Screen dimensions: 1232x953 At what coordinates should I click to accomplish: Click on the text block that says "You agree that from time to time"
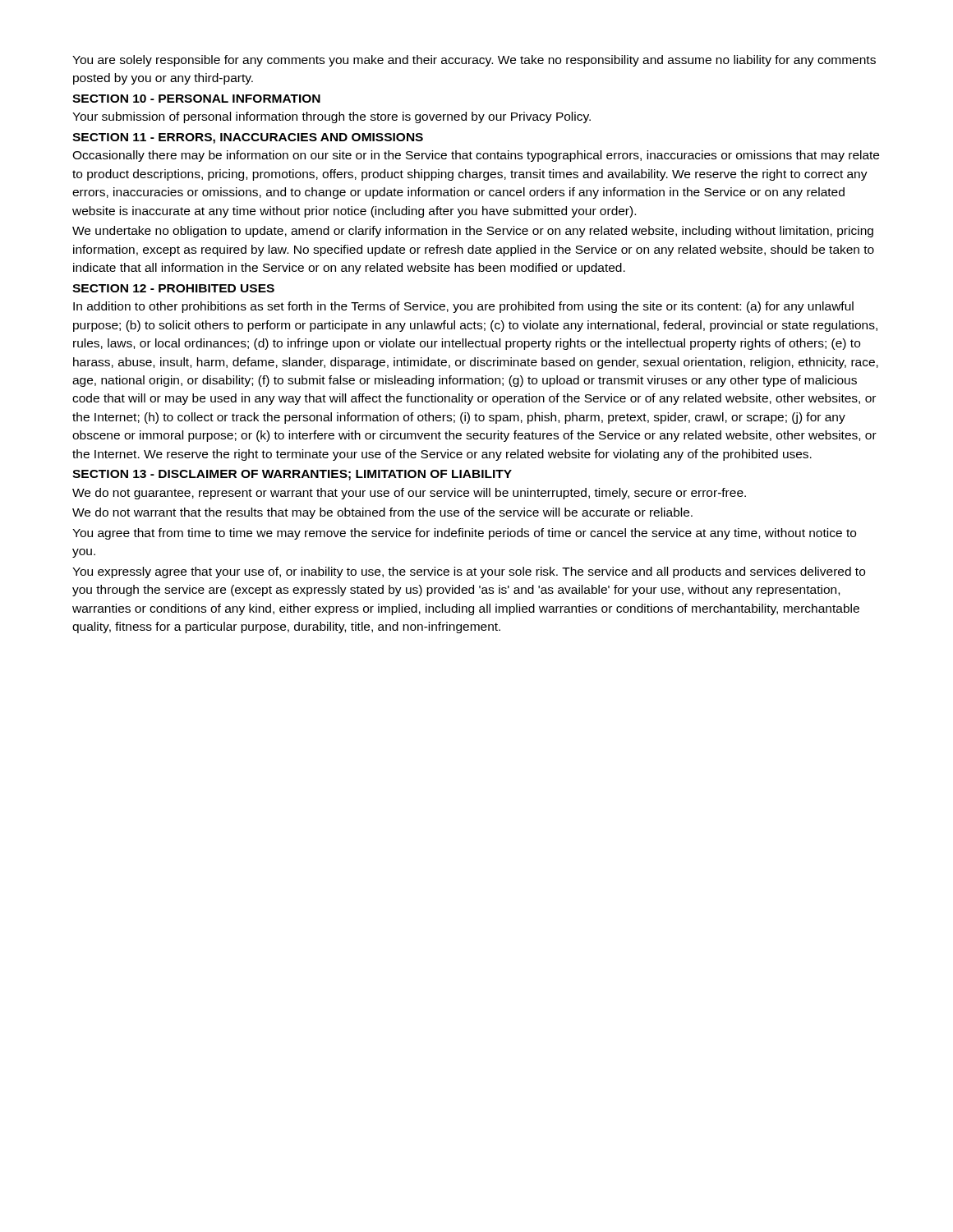465,542
